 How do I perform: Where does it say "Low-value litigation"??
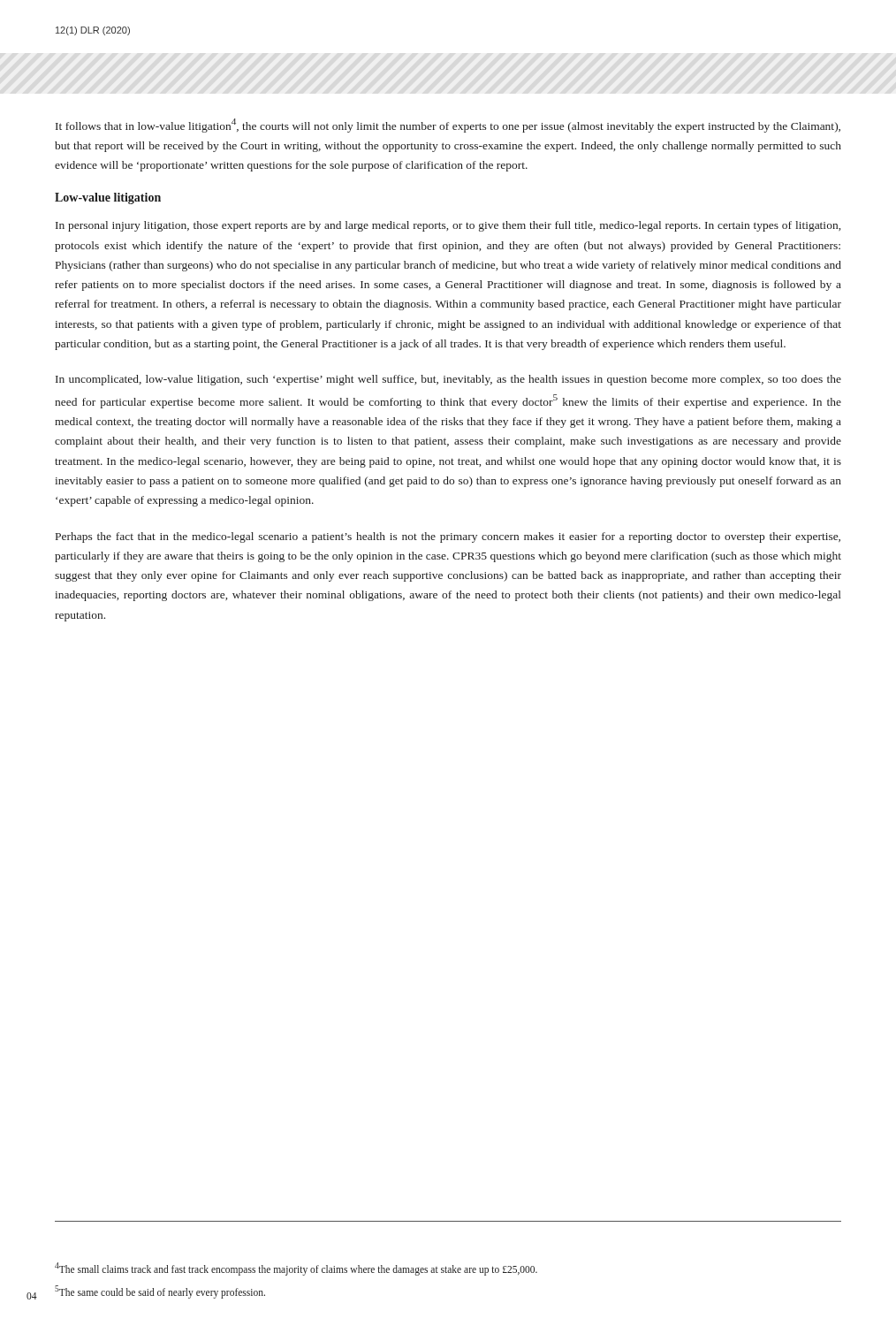[x=108, y=198]
